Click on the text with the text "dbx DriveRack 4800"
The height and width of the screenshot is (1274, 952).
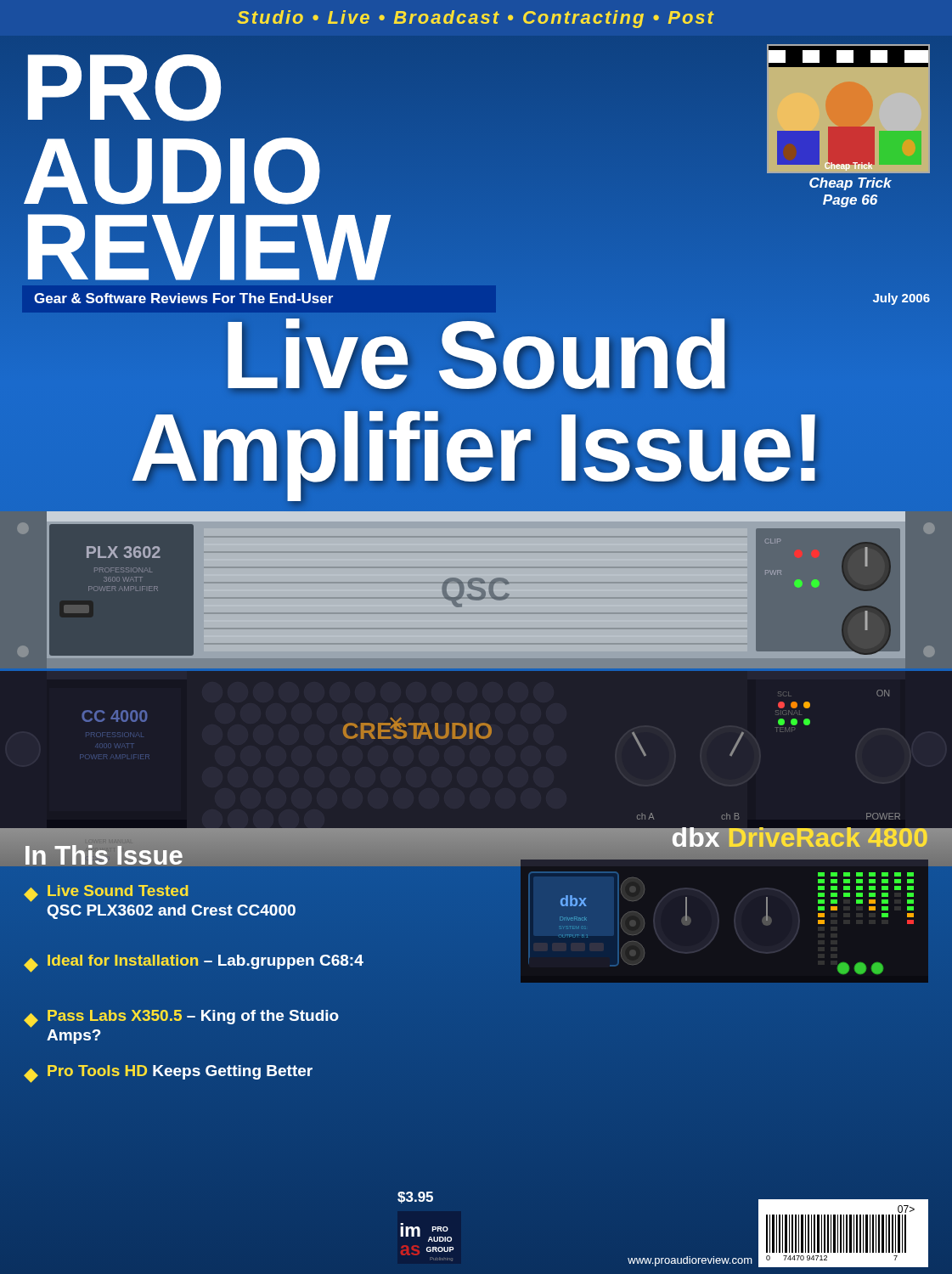(x=800, y=837)
